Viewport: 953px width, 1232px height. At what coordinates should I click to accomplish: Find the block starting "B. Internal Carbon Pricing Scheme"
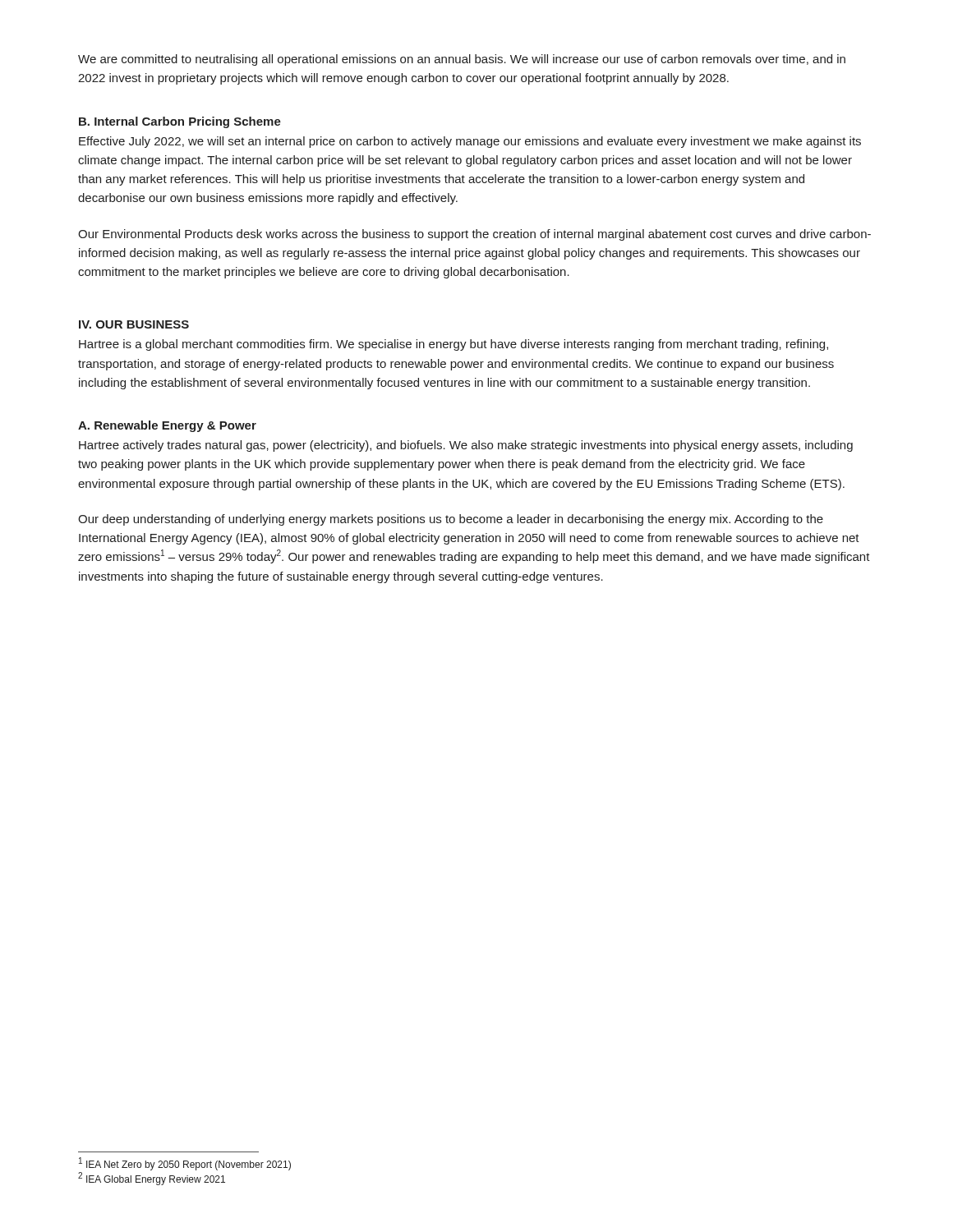coord(179,121)
